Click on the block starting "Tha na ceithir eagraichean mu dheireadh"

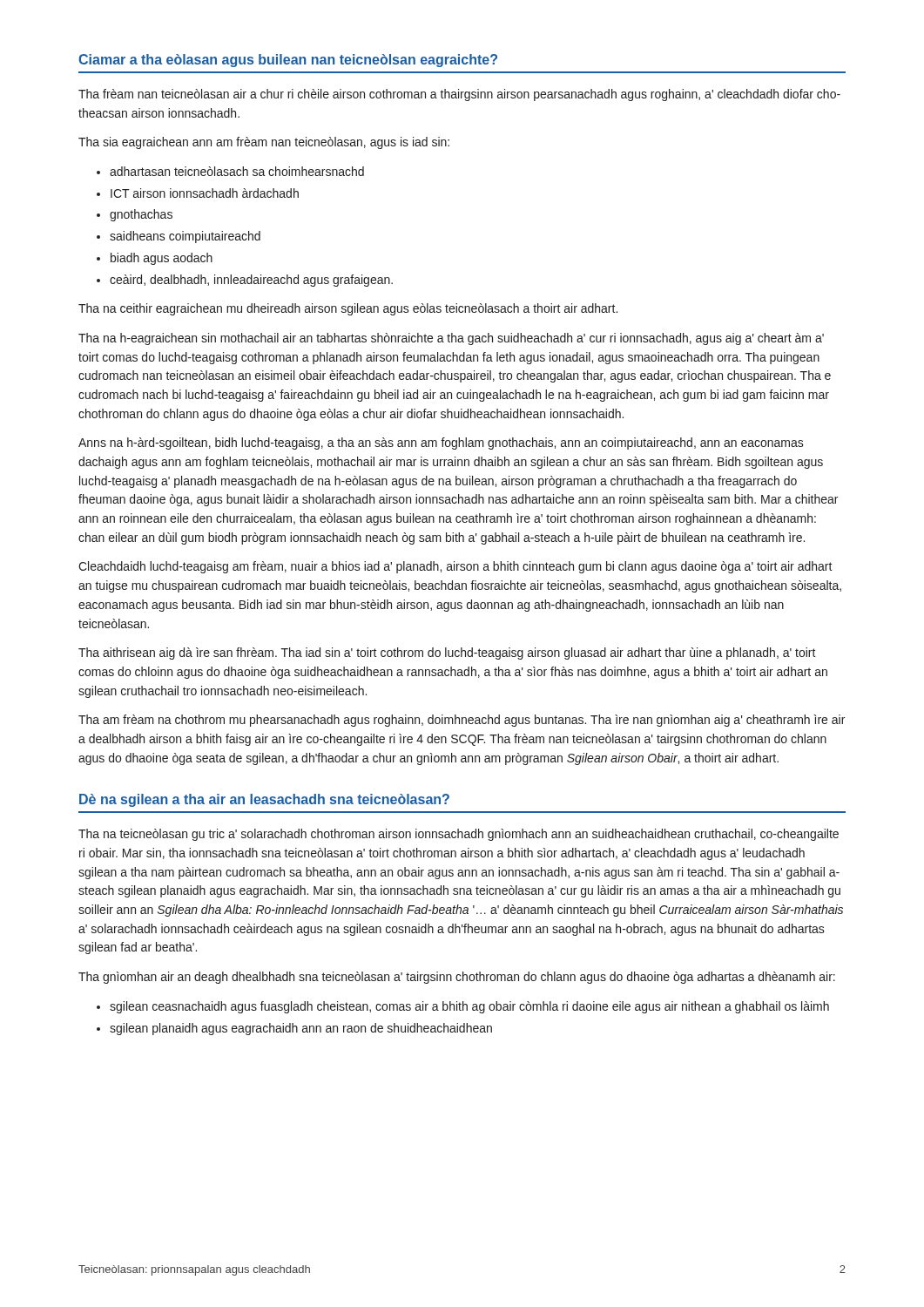[x=348, y=309]
